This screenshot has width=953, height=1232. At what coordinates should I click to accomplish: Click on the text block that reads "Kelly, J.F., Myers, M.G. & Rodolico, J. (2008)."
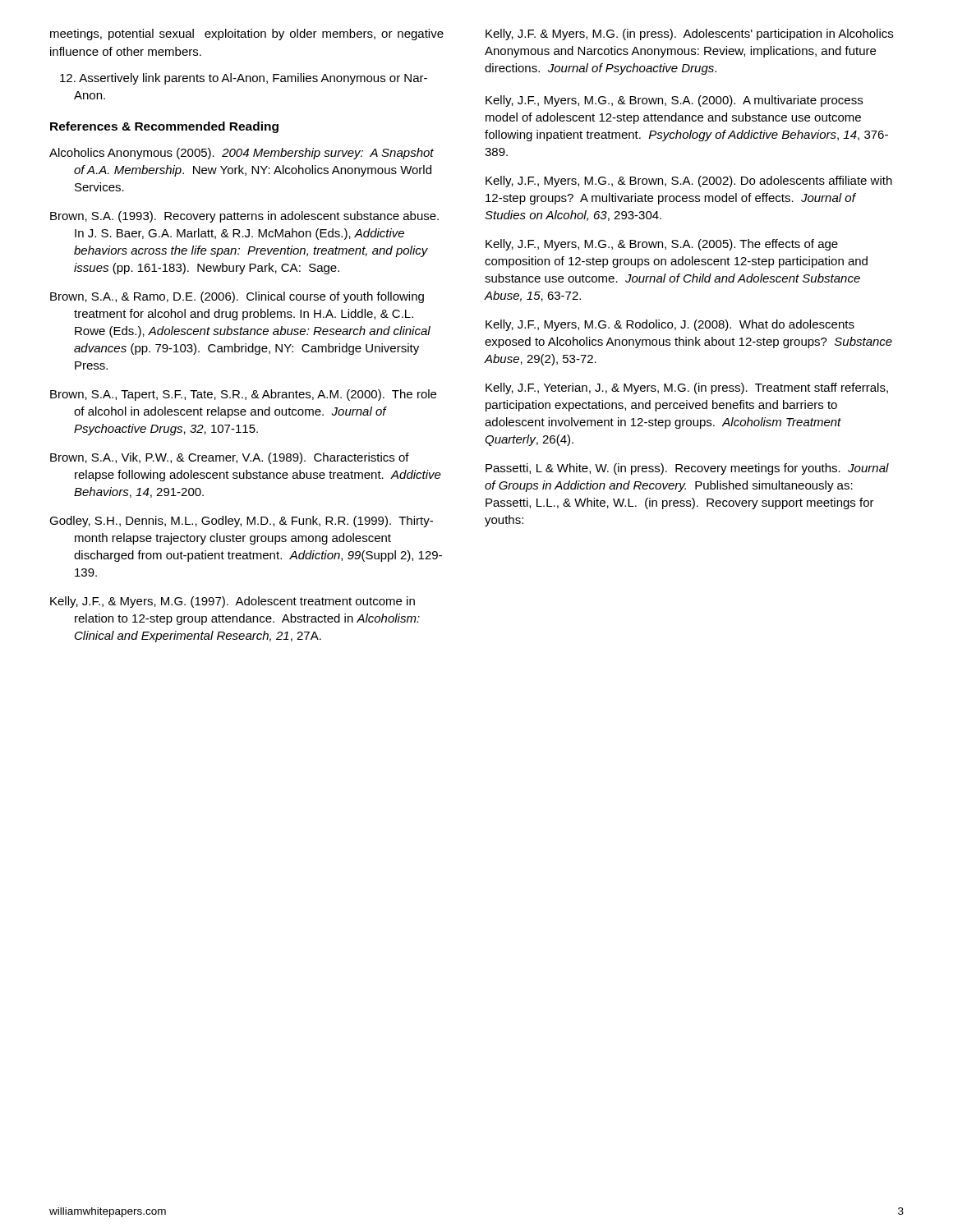pos(689,341)
